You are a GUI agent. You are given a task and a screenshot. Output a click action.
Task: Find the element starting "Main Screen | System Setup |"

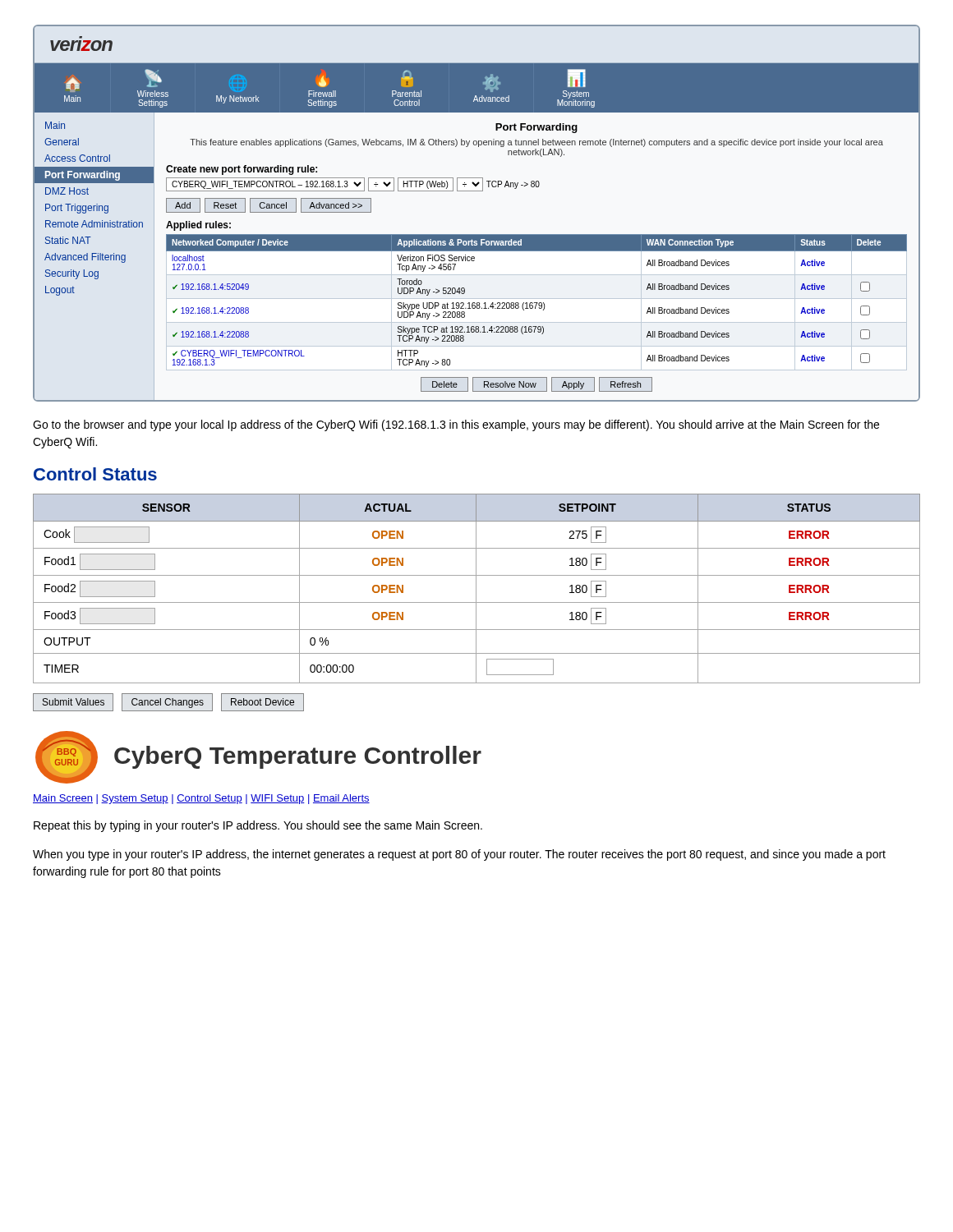point(201,798)
